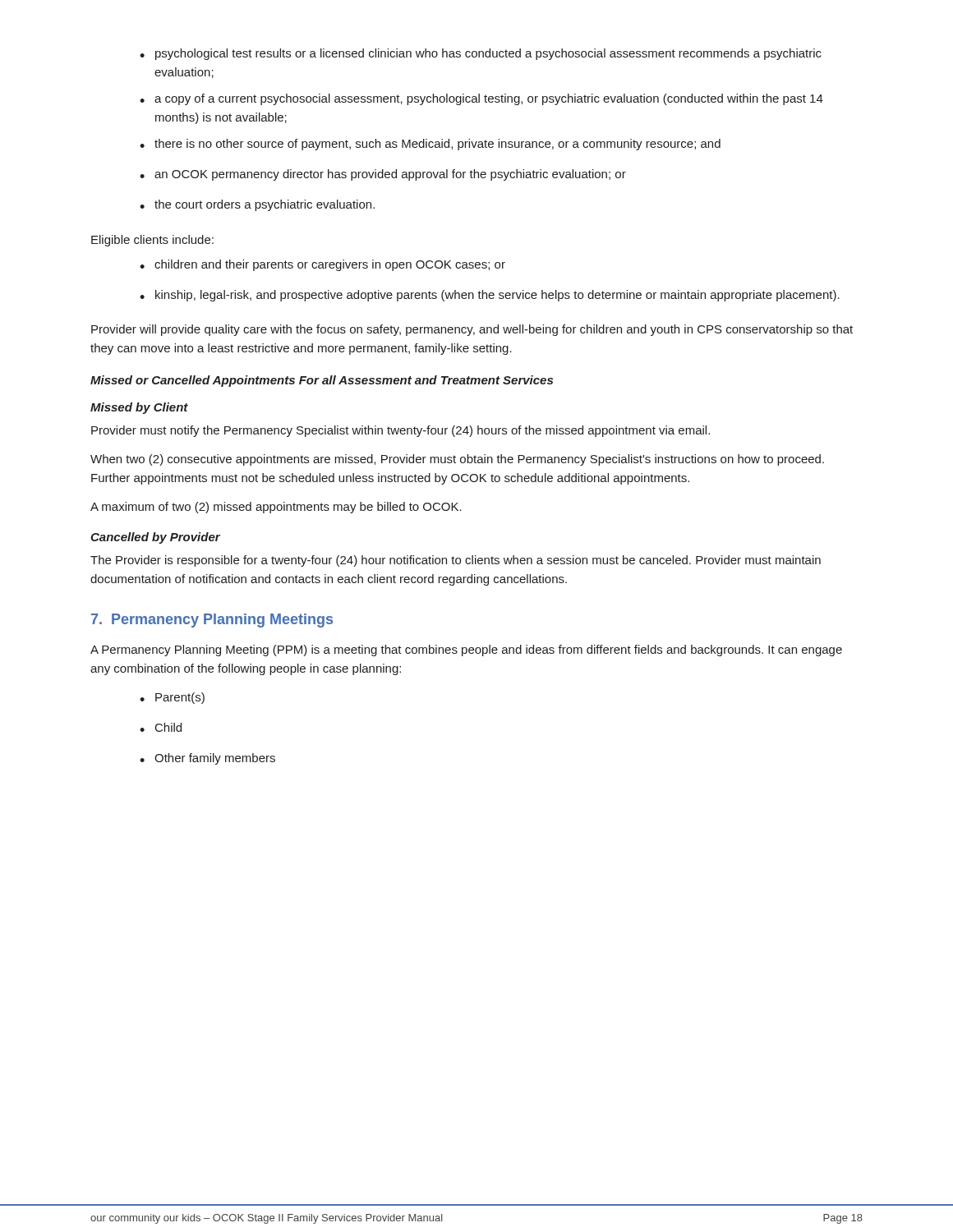Select the list item that reads "• an OCOK permanency director has"
This screenshot has width=953, height=1232.
point(383,176)
